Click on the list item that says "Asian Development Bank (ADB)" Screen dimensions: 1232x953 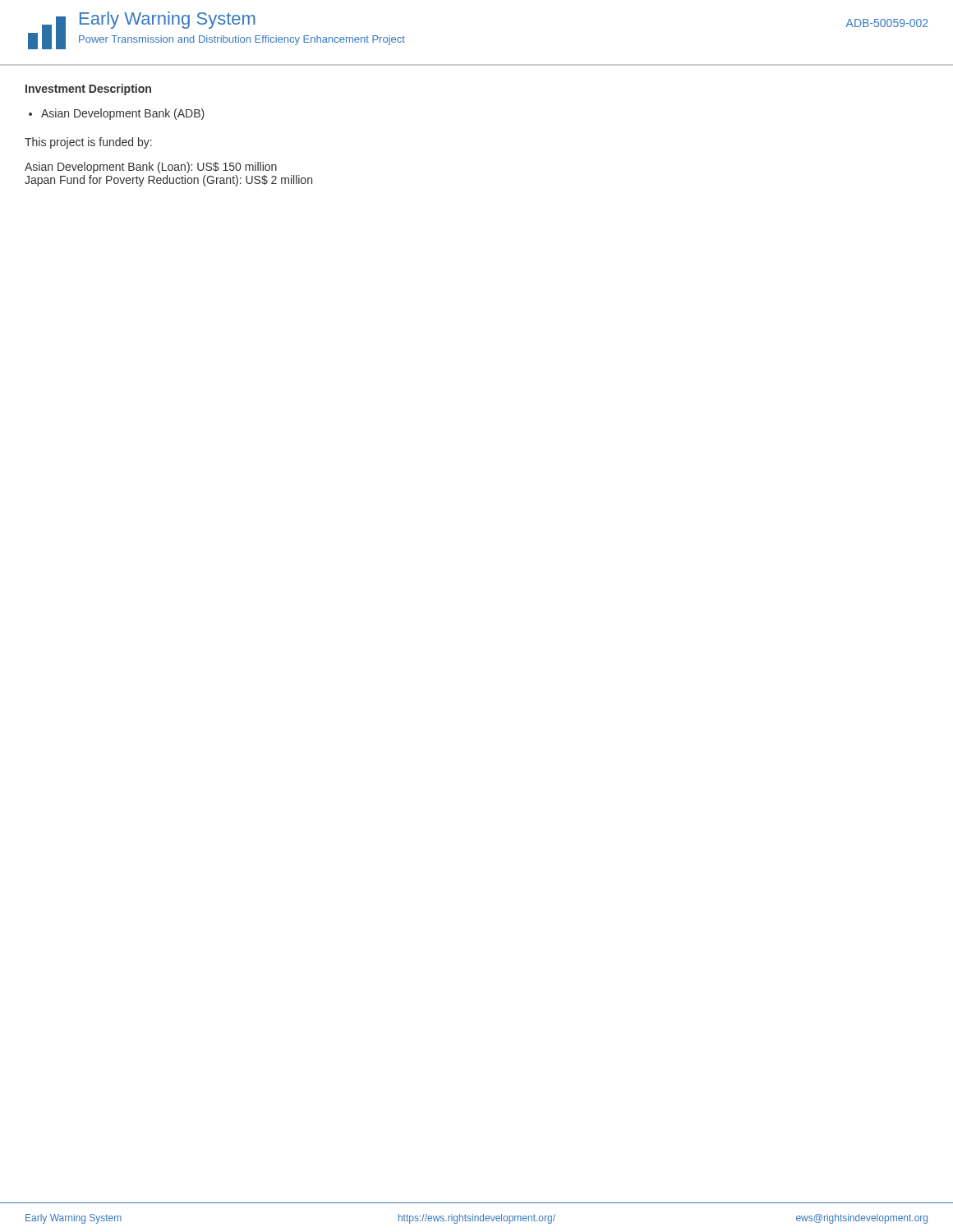pyautogui.click(x=115, y=113)
